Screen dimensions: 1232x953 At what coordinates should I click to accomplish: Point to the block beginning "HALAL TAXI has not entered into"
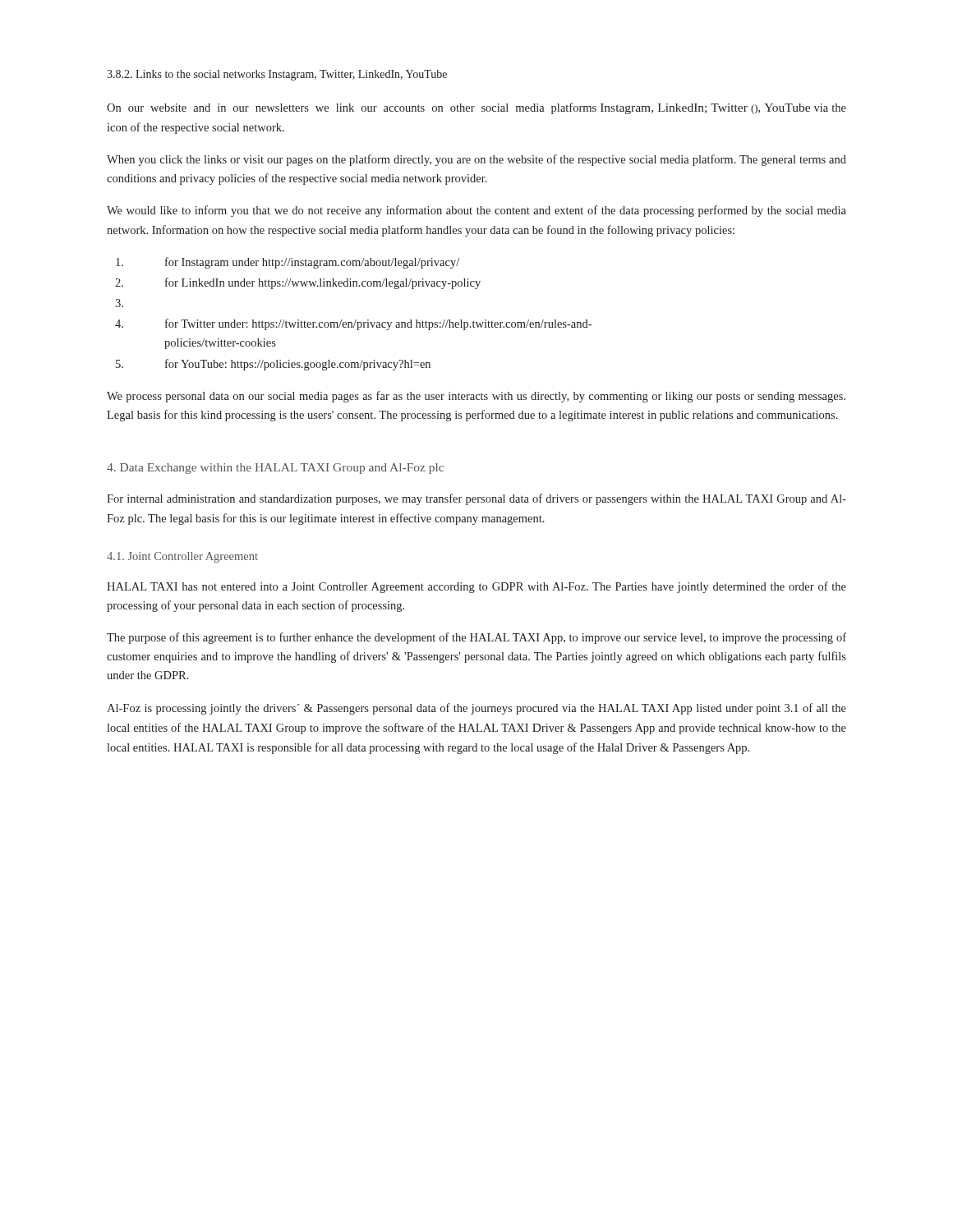tap(476, 596)
